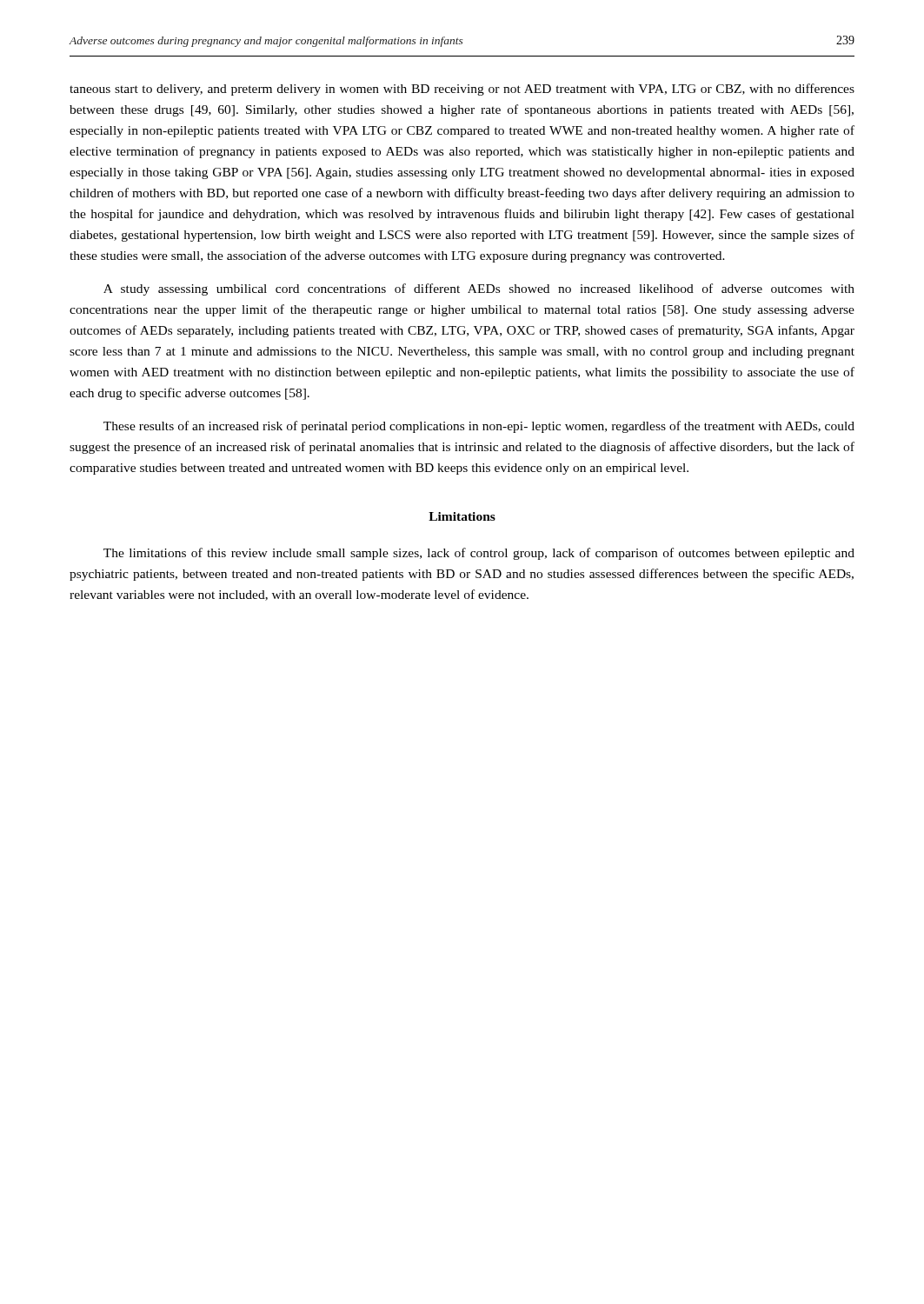Navigate to the passage starting "taneous start to"

point(462,172)
